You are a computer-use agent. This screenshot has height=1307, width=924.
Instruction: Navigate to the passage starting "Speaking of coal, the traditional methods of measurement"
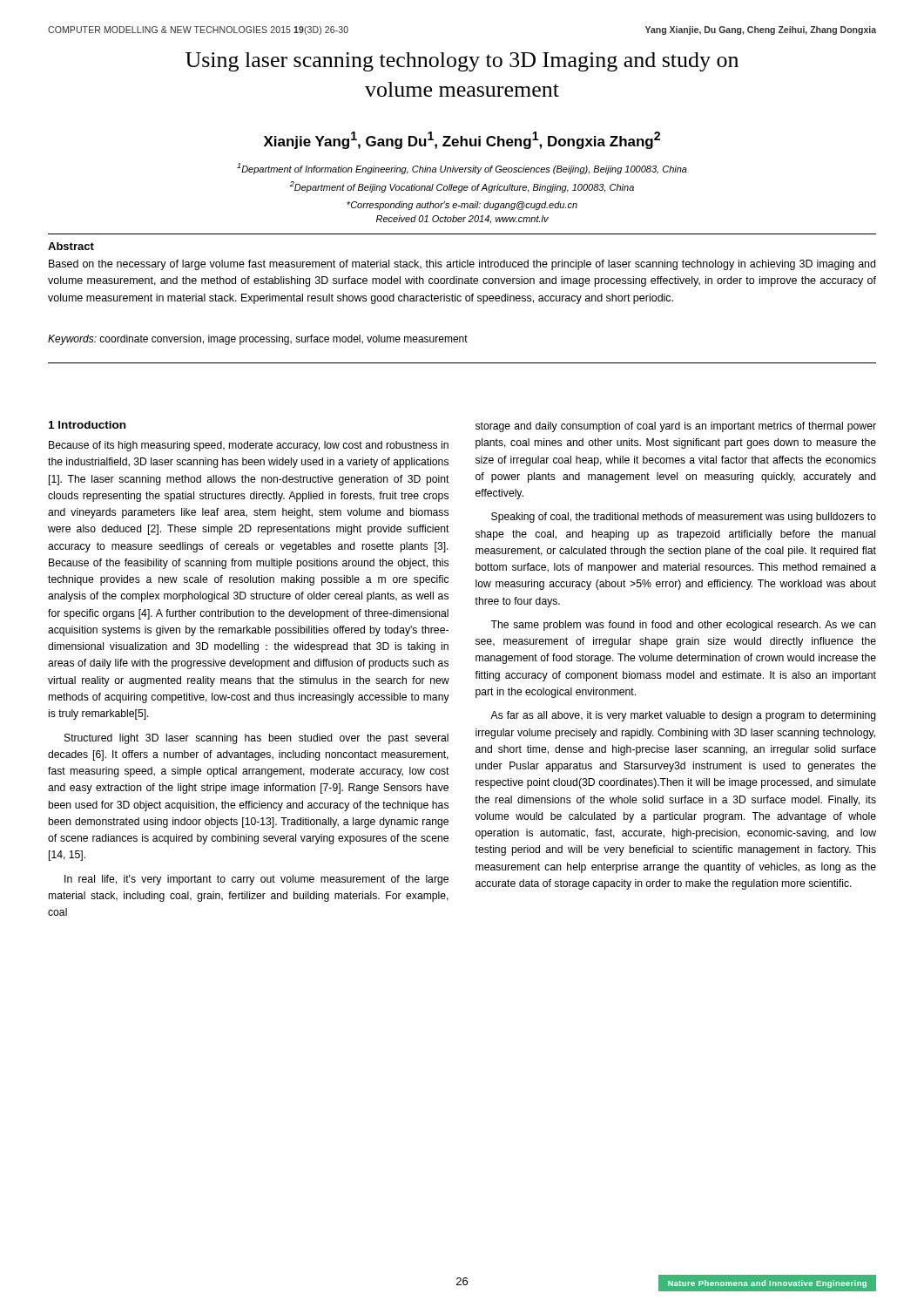pos(676,560)
